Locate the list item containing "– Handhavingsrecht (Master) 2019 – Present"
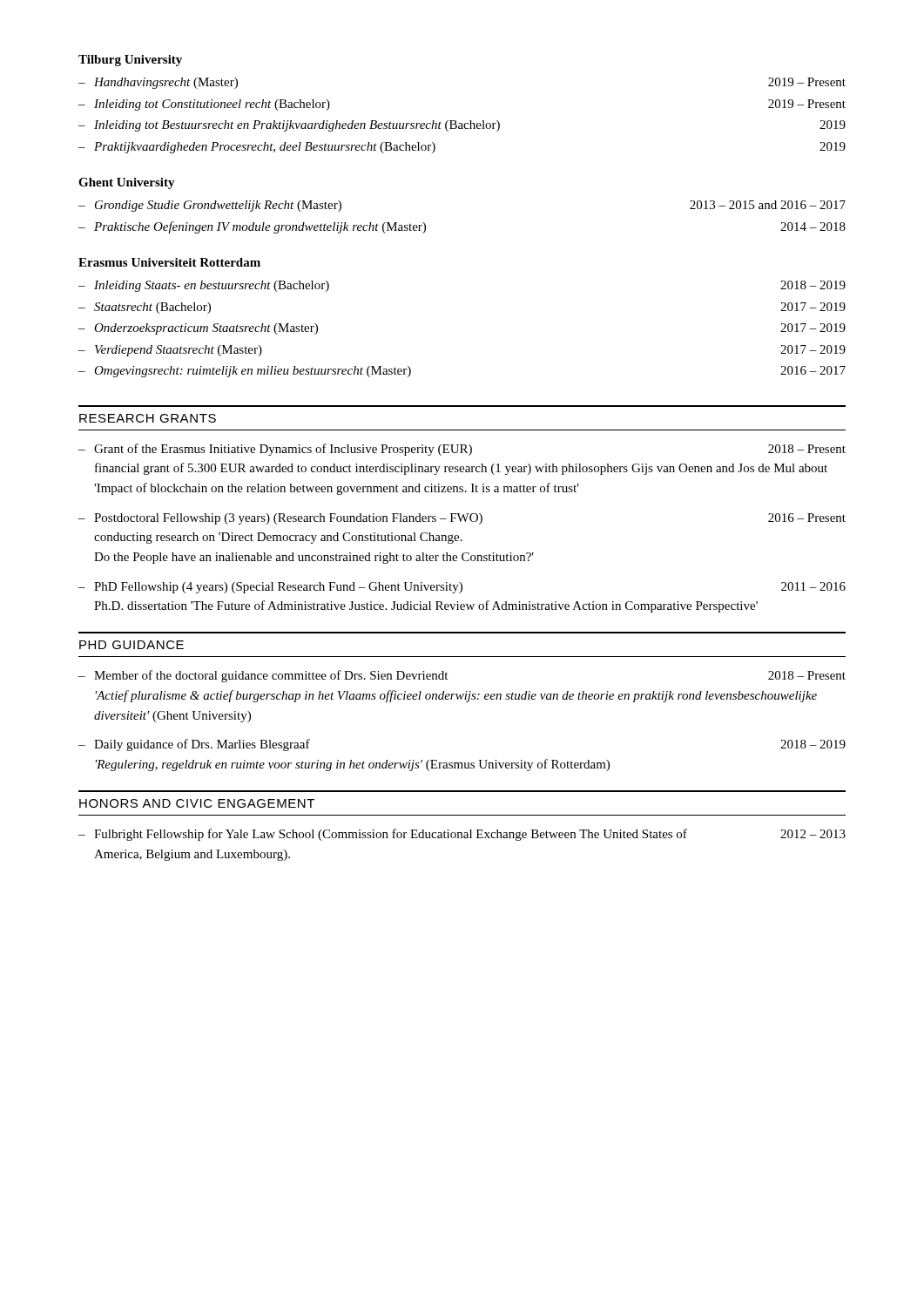 [148, 83]
